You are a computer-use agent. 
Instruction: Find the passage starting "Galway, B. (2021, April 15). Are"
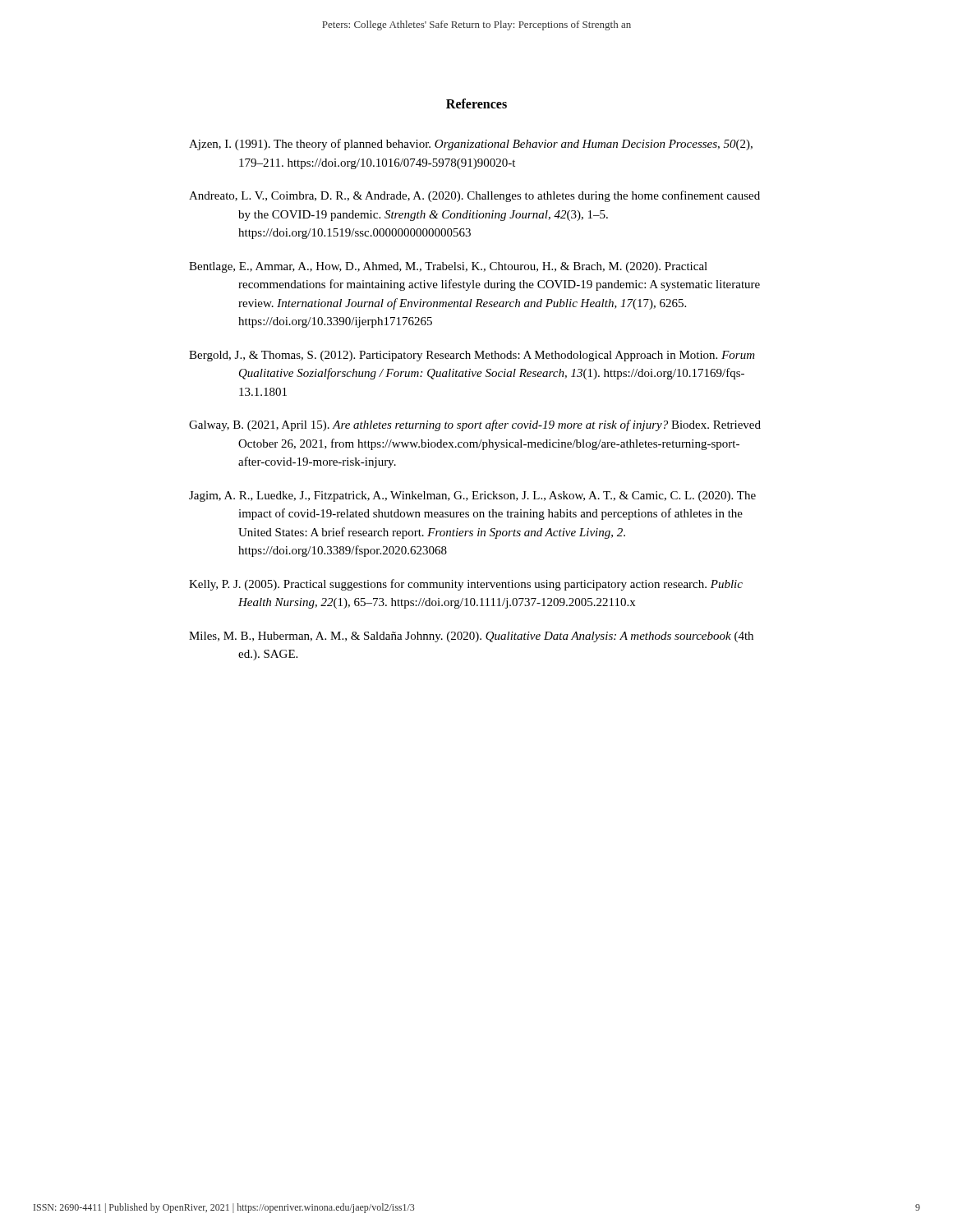pyautogui.click(x=475, y=443)
